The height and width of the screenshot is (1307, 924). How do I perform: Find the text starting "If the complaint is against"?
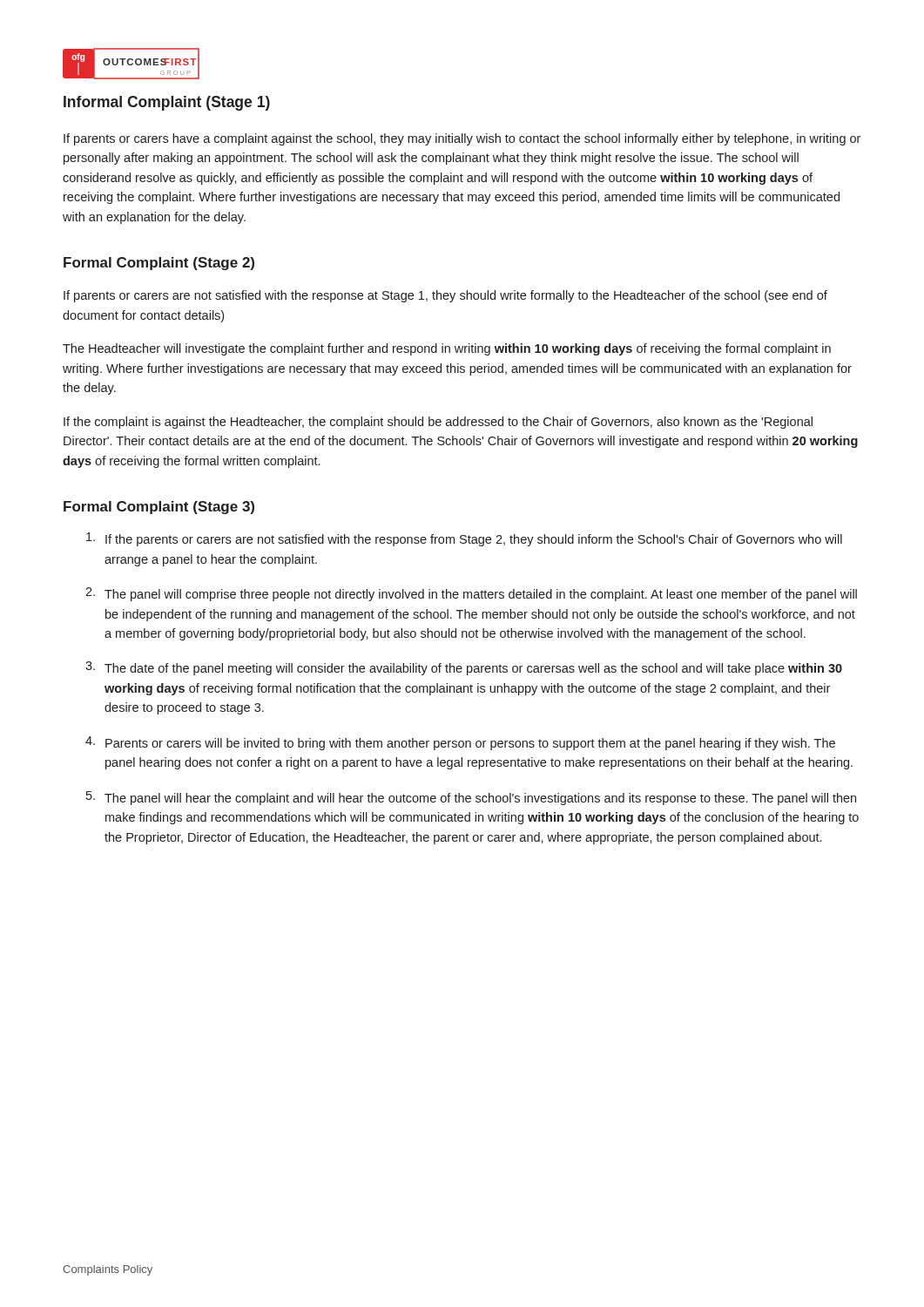click(460, 441)
